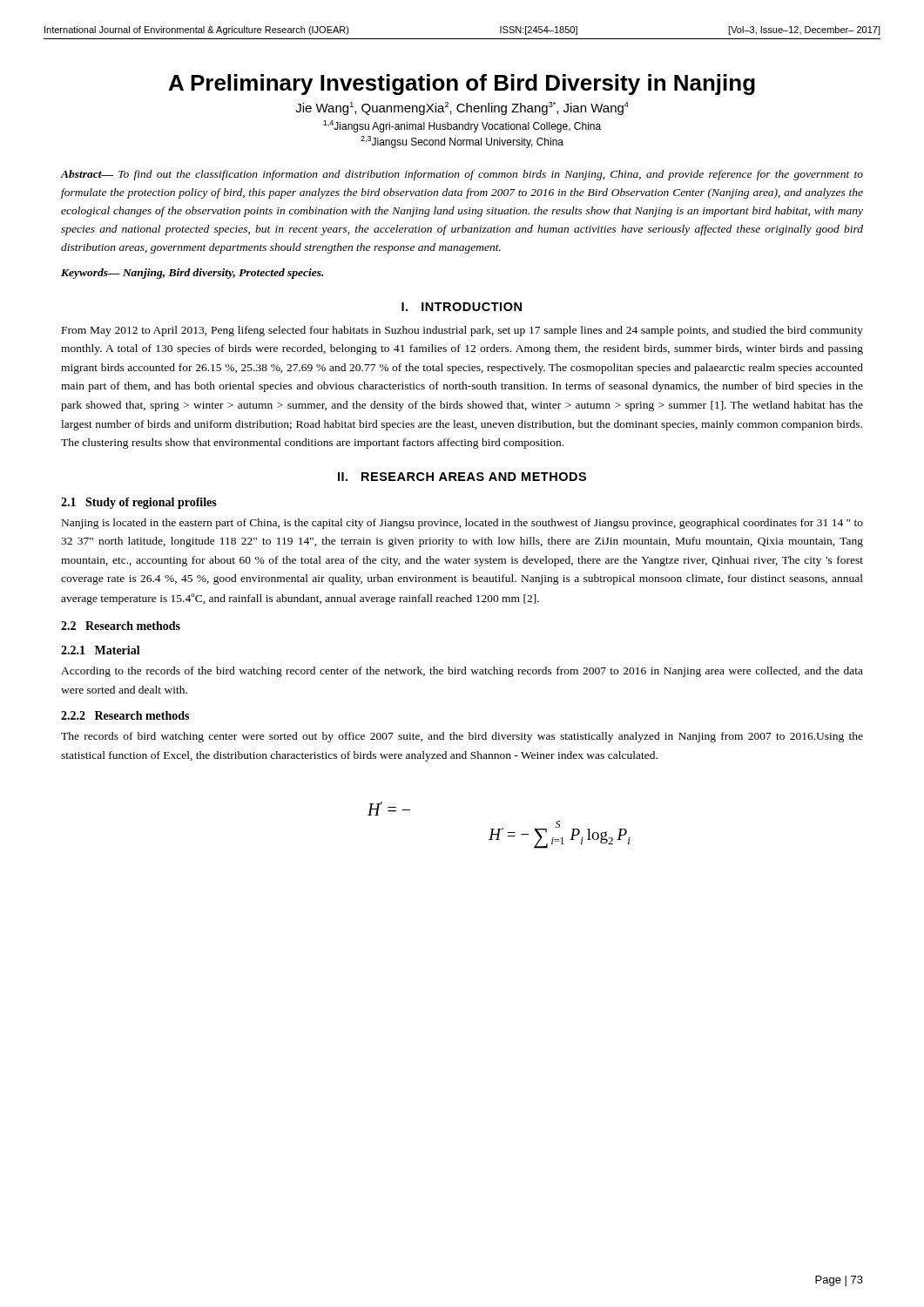Select the section header that reads "2.2.1 Material"

pyautogui.click(x=100, y=651)
